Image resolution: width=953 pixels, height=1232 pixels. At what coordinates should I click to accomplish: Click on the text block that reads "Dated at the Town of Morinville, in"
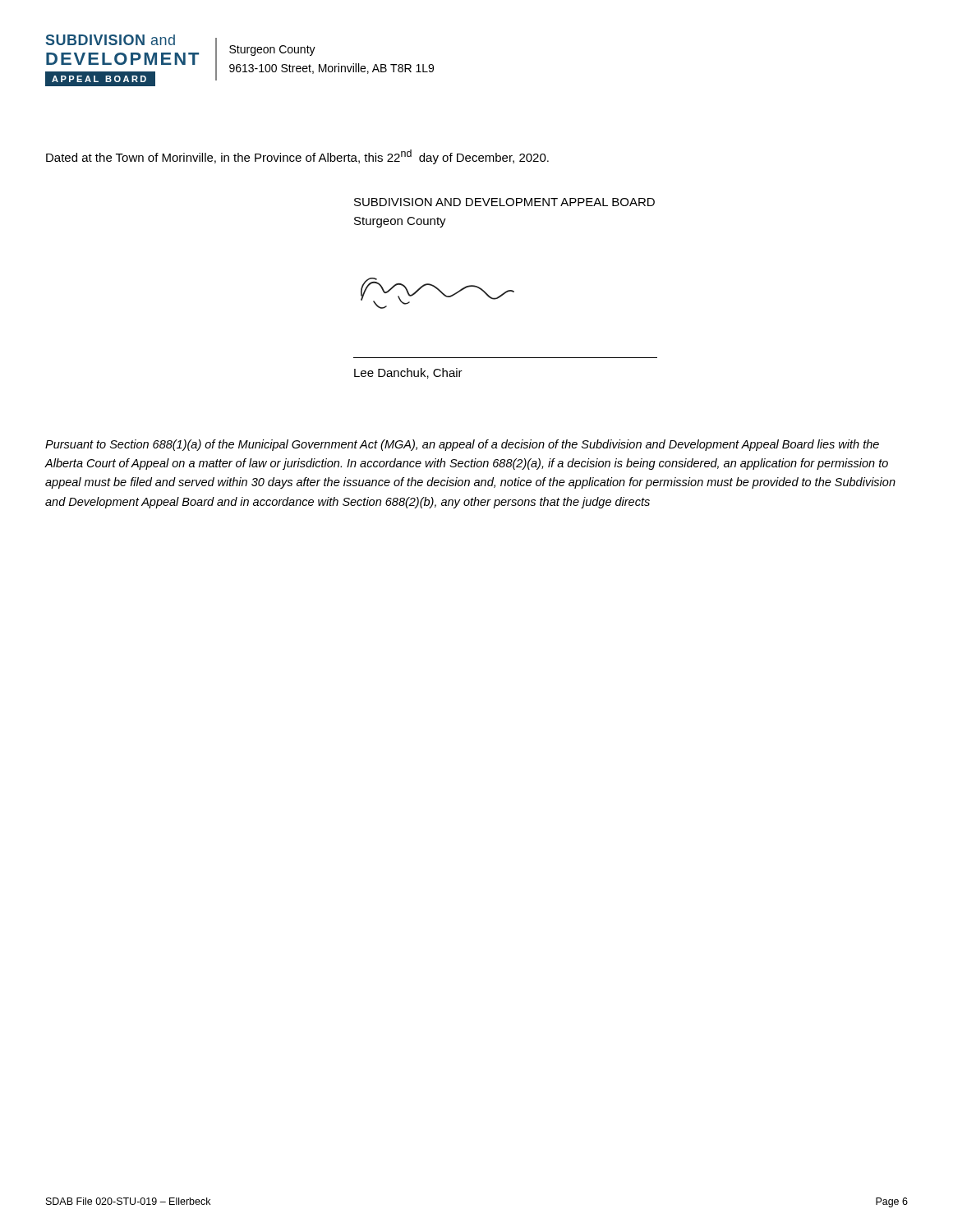(297, 156)
